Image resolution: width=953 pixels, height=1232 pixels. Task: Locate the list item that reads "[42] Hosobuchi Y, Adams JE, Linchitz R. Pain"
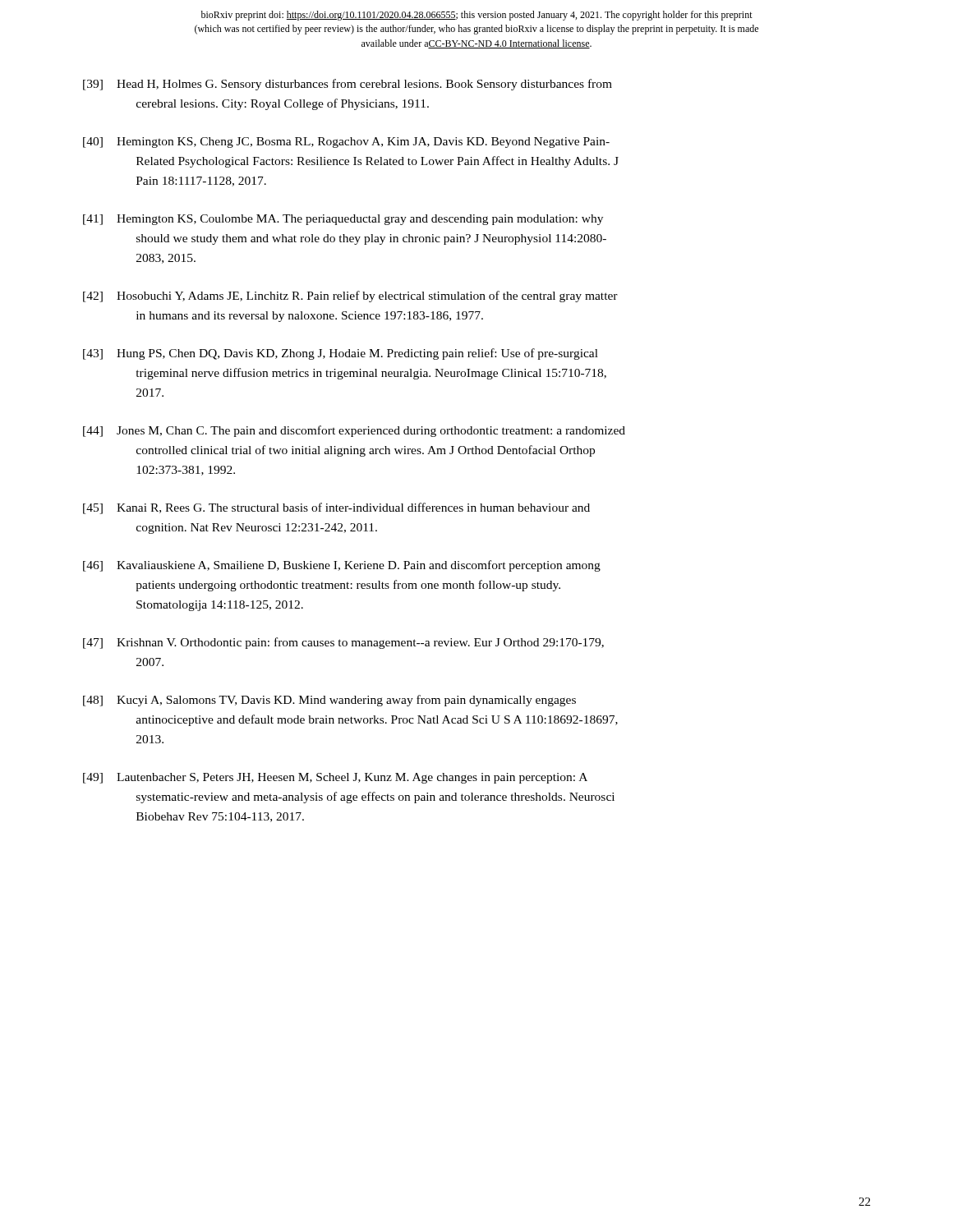pos(476,306)
